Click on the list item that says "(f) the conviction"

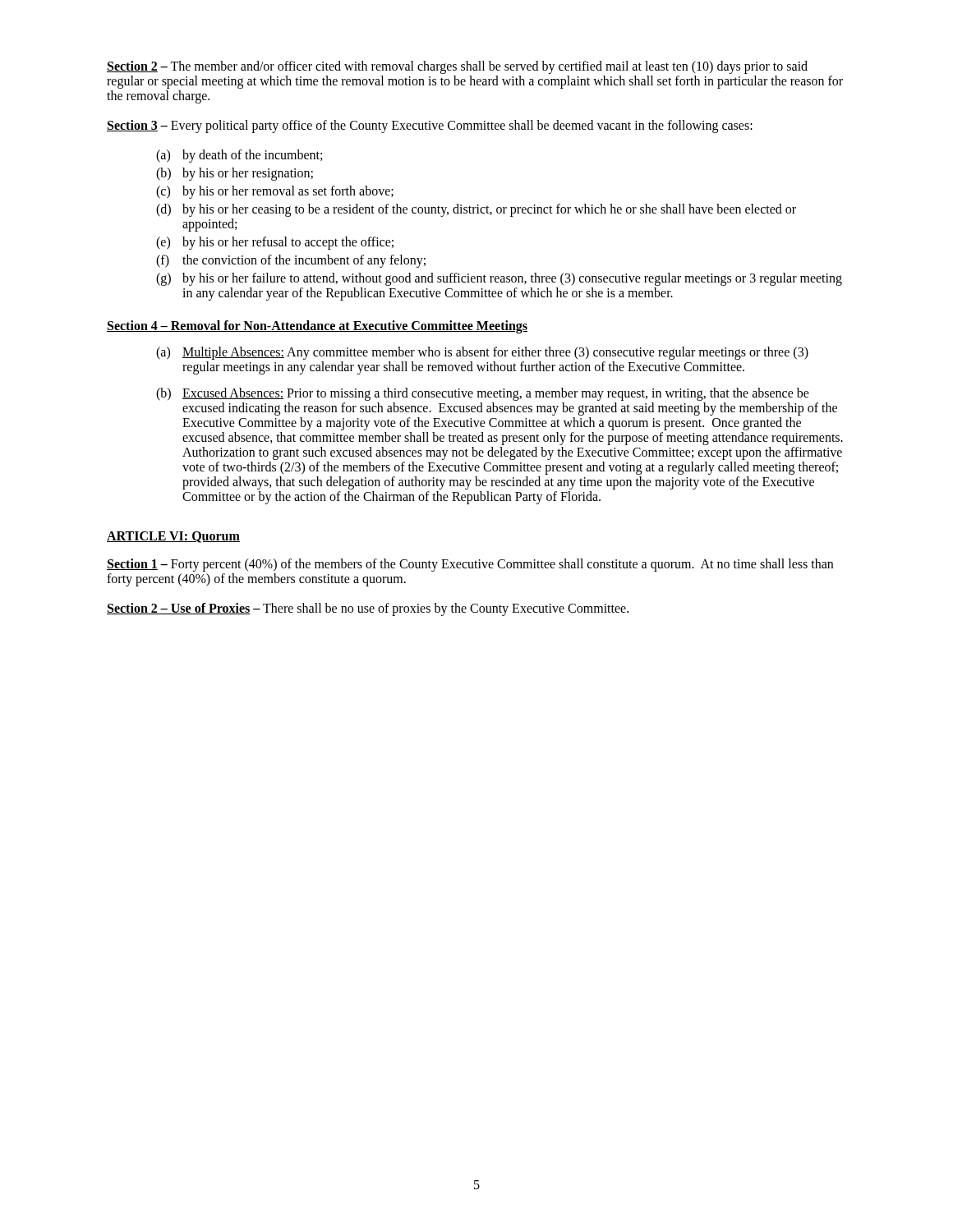[x=291, y=261]
